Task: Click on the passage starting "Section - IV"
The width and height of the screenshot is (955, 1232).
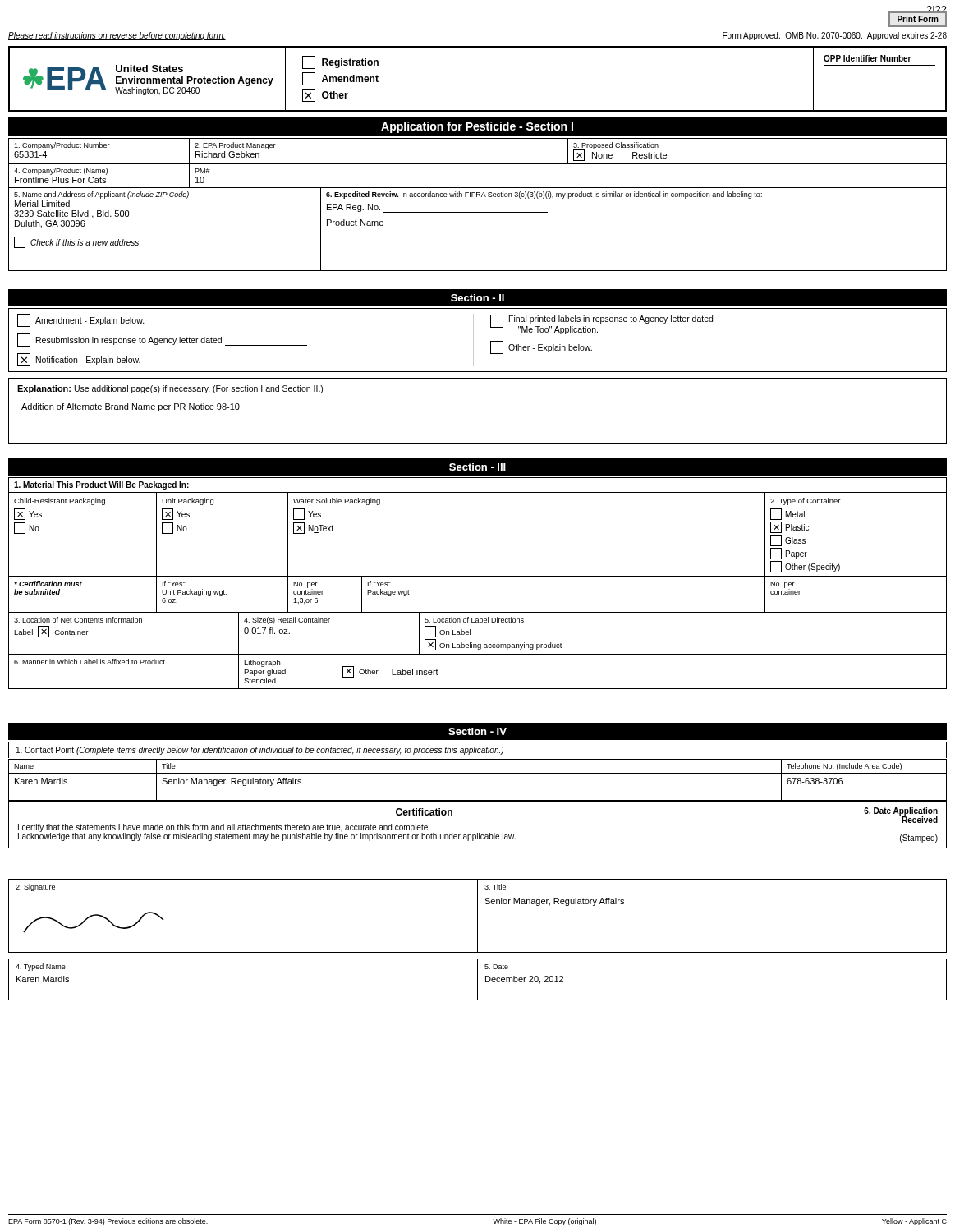Action: point(478,731)
